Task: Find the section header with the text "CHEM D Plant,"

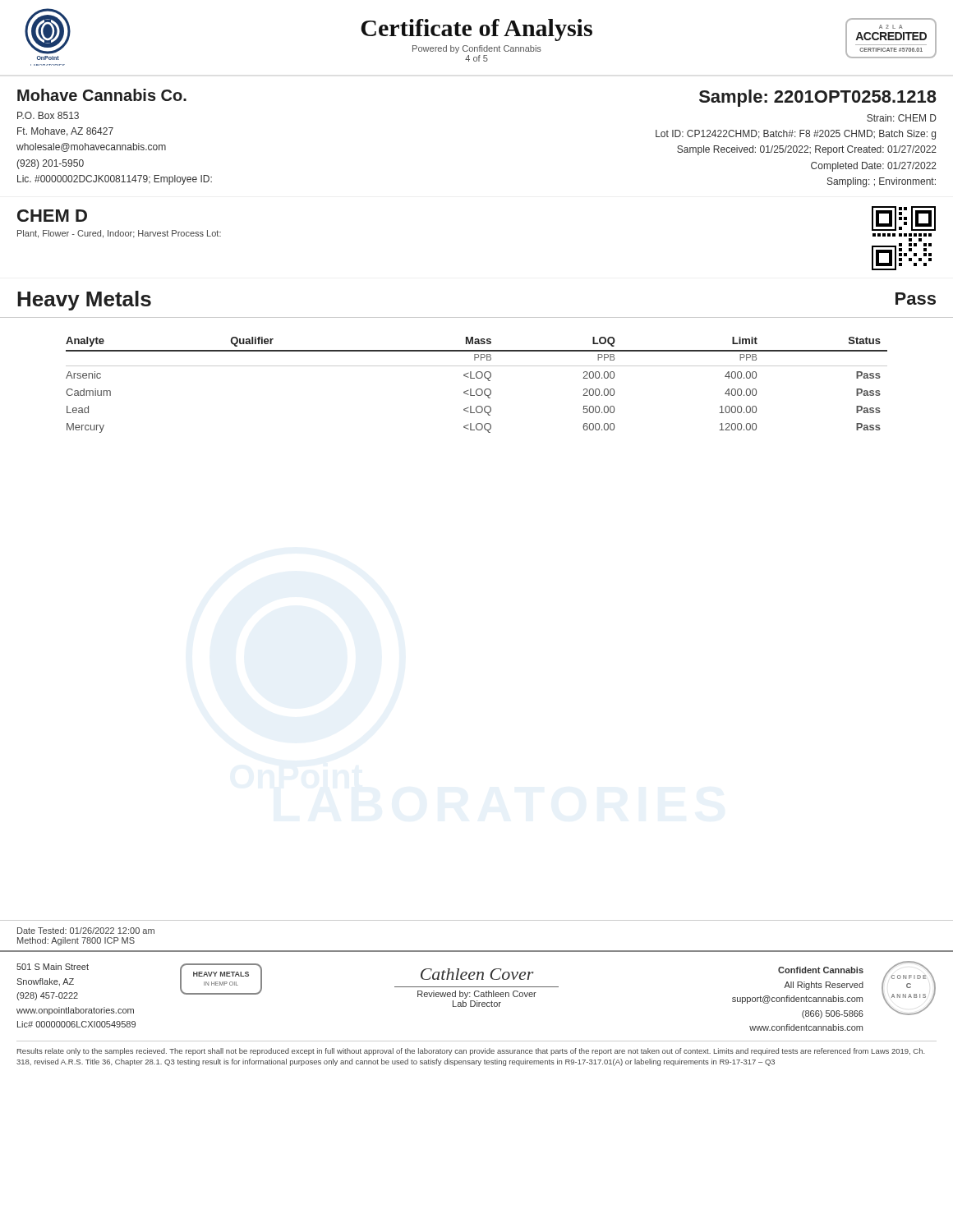Action: coord(52,216)
